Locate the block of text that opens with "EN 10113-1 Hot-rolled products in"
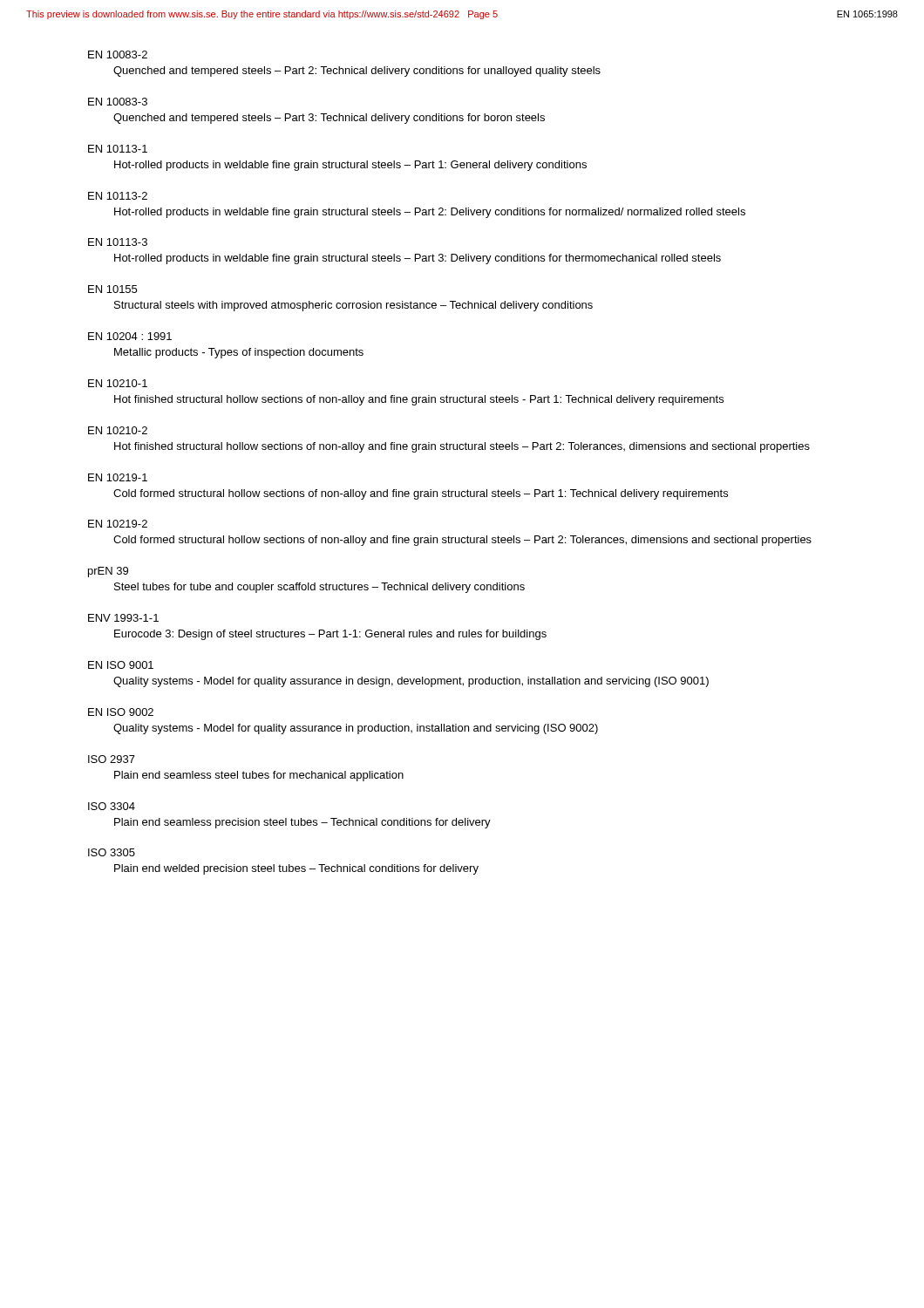The height and width of the screenshot is (1308, 924). pyautogui.click(x=471, y=158)
